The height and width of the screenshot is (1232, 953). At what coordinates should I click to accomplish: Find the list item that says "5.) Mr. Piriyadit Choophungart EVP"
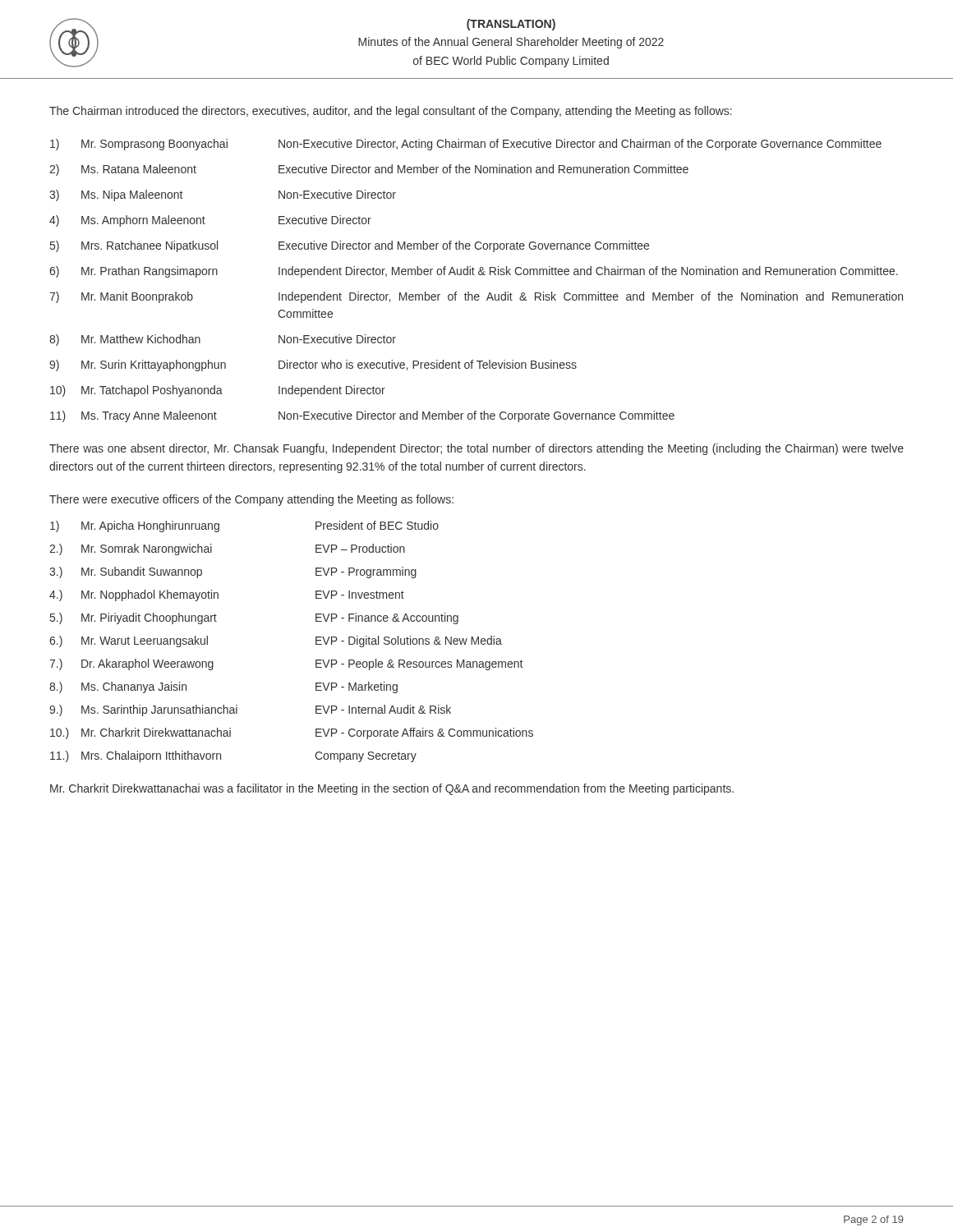[x=146, y=619]
